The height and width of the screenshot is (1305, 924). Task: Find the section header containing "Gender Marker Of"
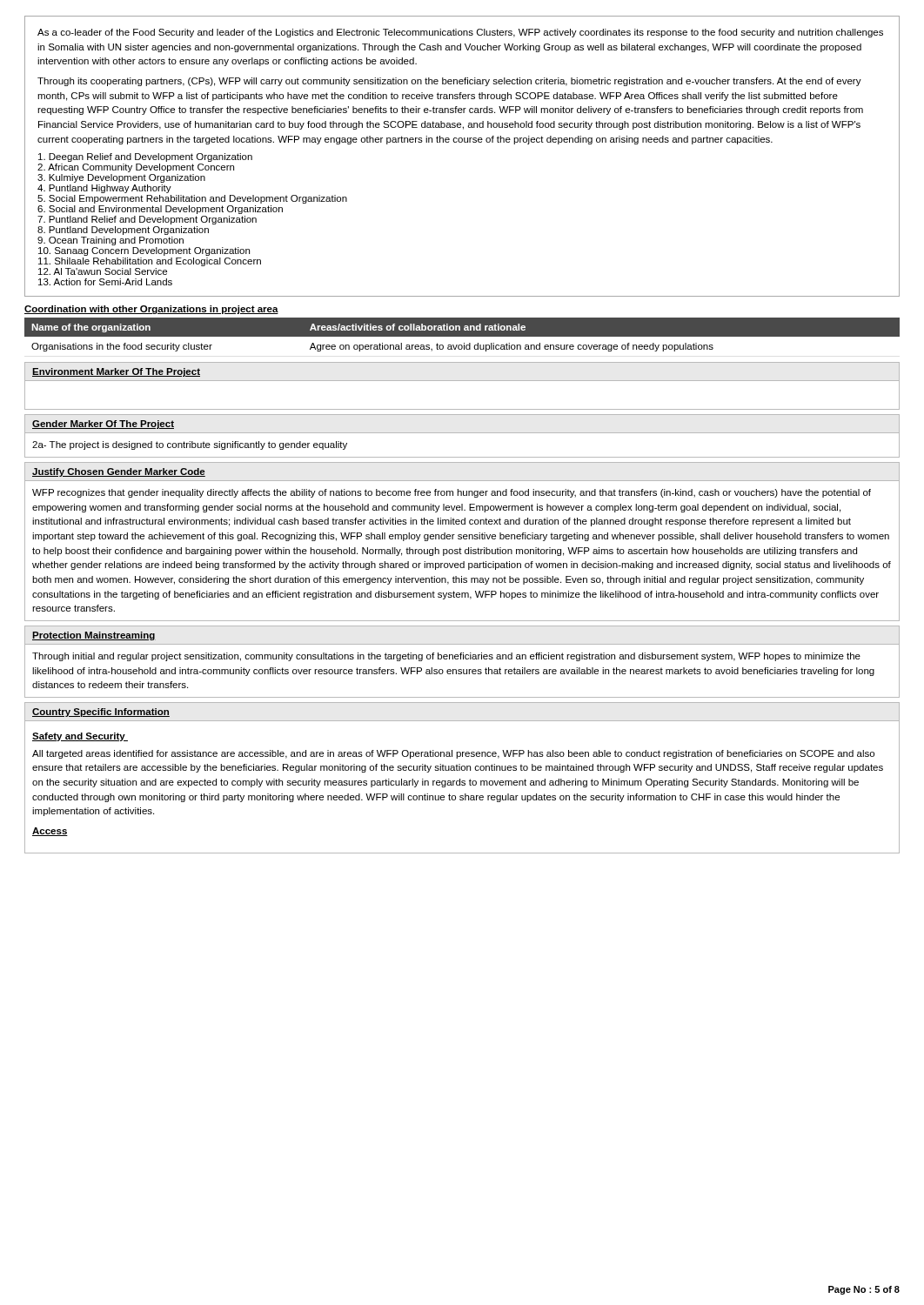coord(103,424)
